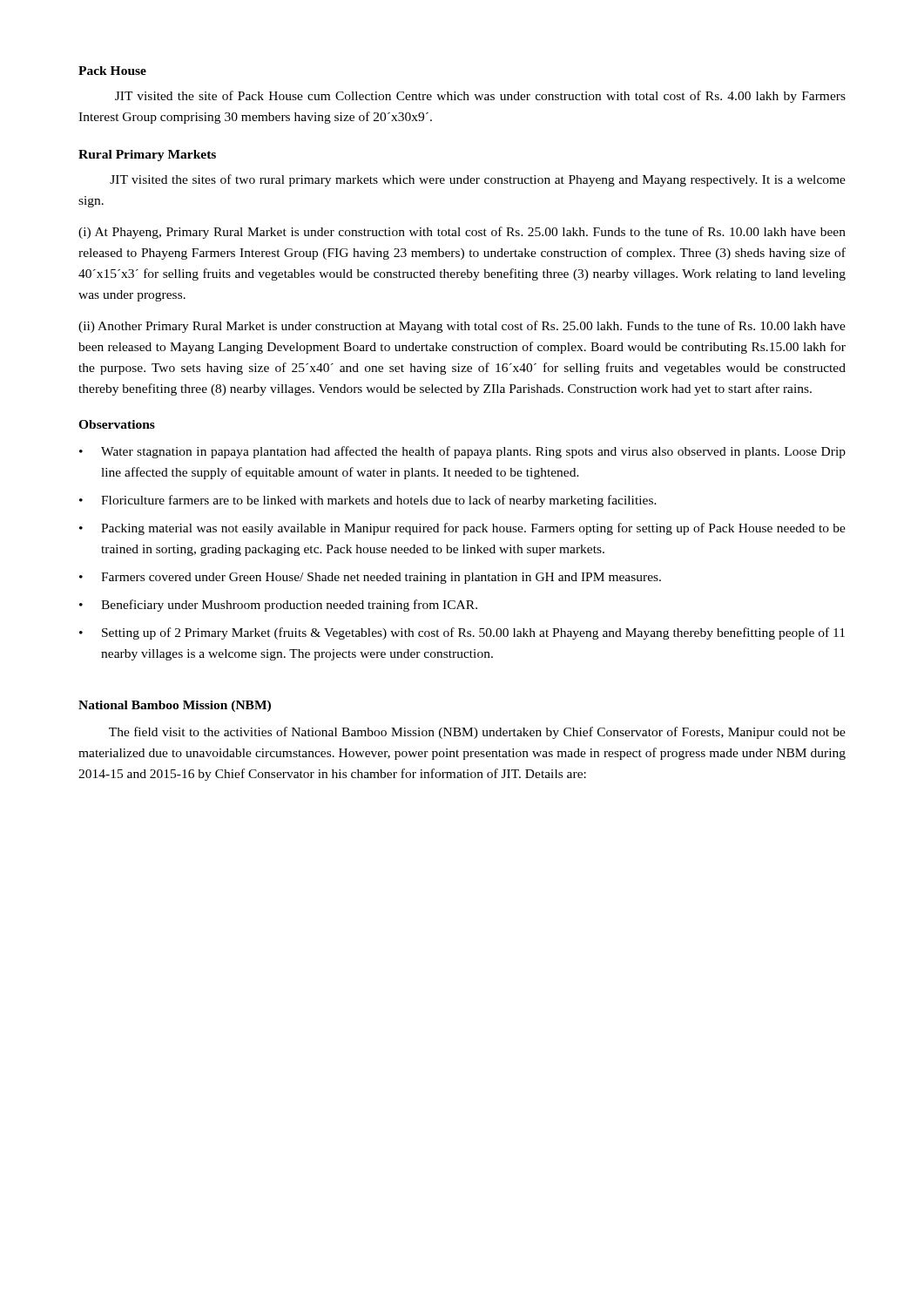
Task: Click on the list item containing "• Floriculture farmers are to"
Action: point(462,500)
